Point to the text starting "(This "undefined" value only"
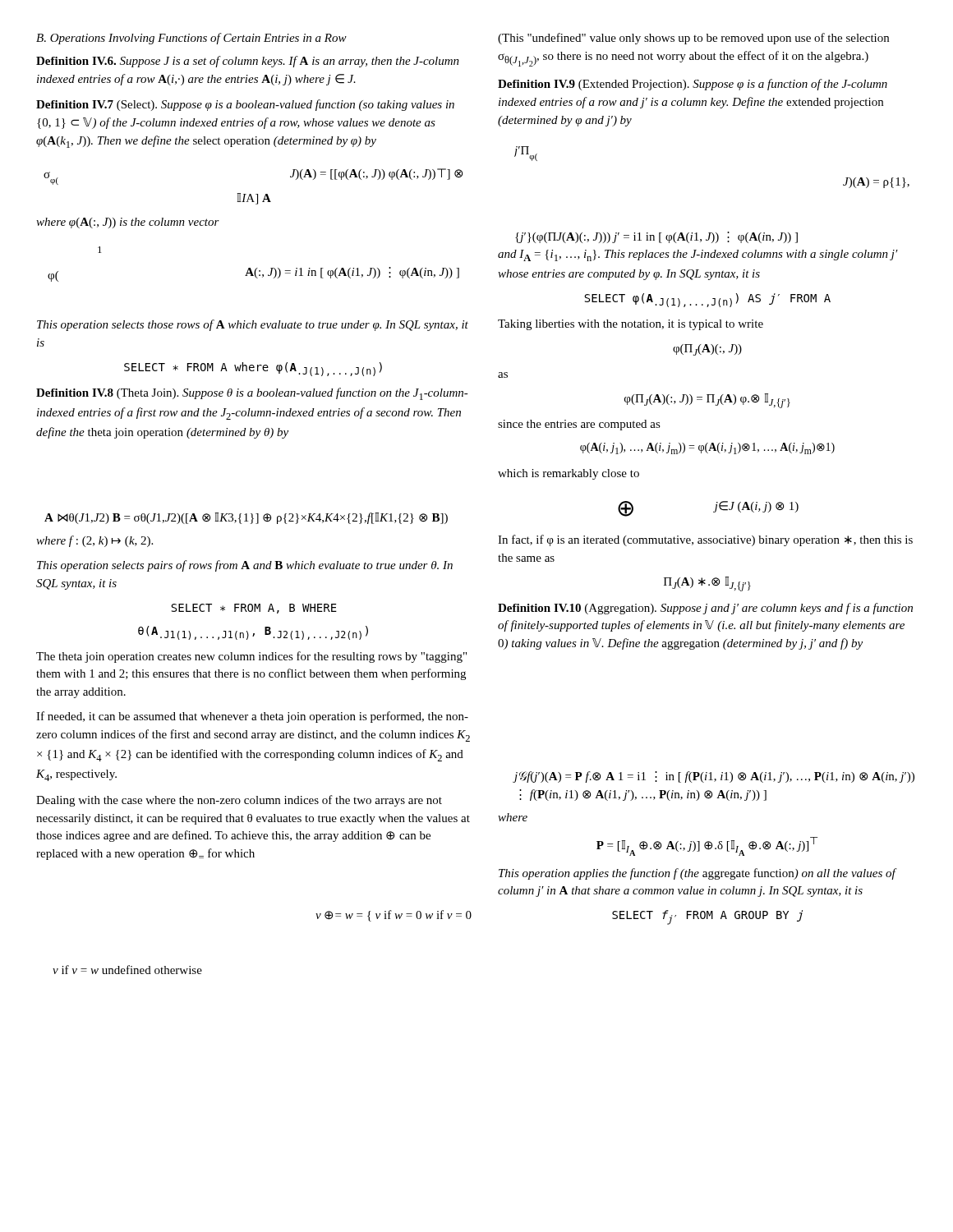Screen dimensions: 1232x953 (x=707, y=49)
